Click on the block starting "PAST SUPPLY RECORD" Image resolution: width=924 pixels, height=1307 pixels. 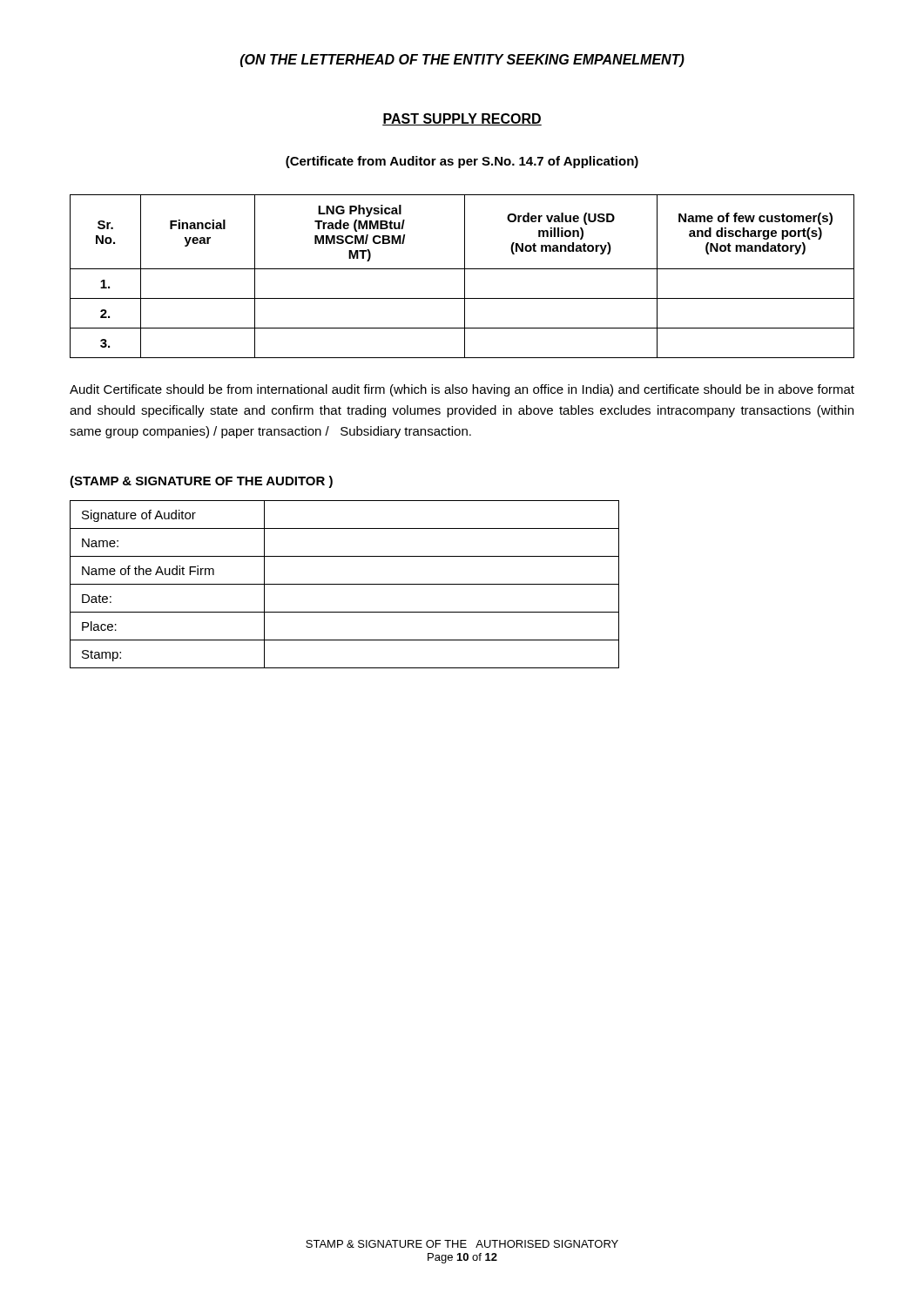(462, 119)
